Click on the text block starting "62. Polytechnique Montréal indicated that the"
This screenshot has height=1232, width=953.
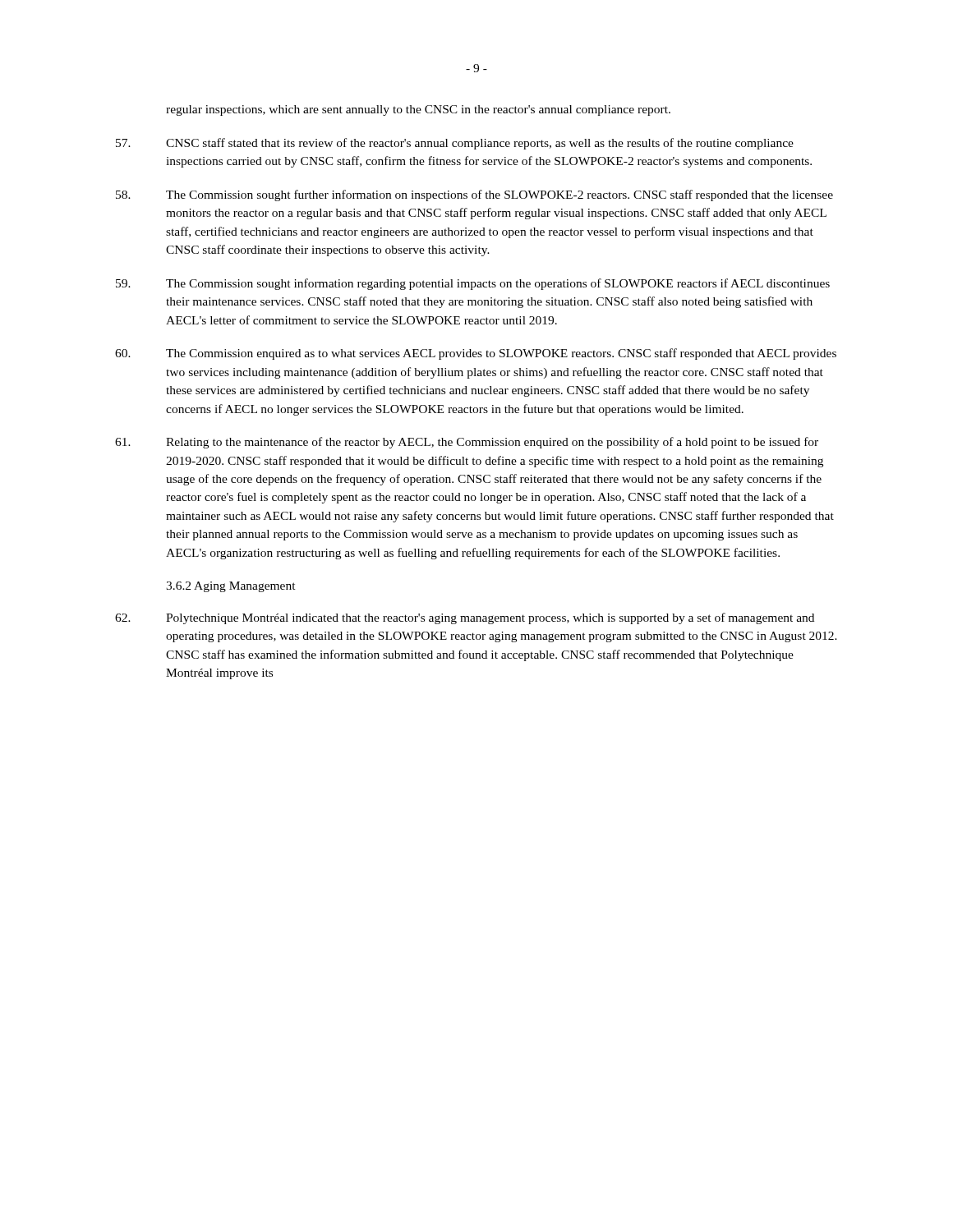[x=476, y=645]
